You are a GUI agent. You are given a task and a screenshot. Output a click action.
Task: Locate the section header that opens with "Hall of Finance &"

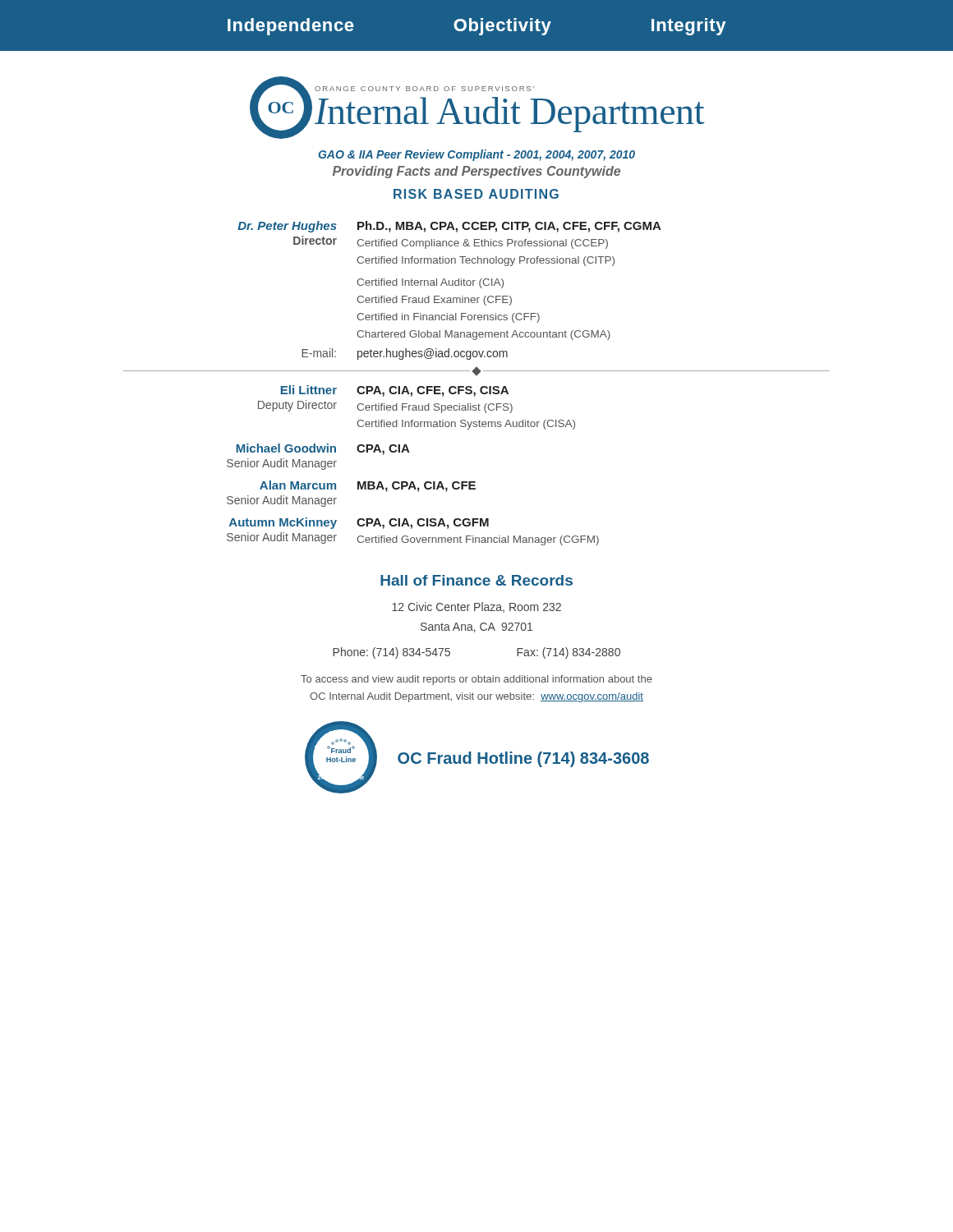point(476,581)
